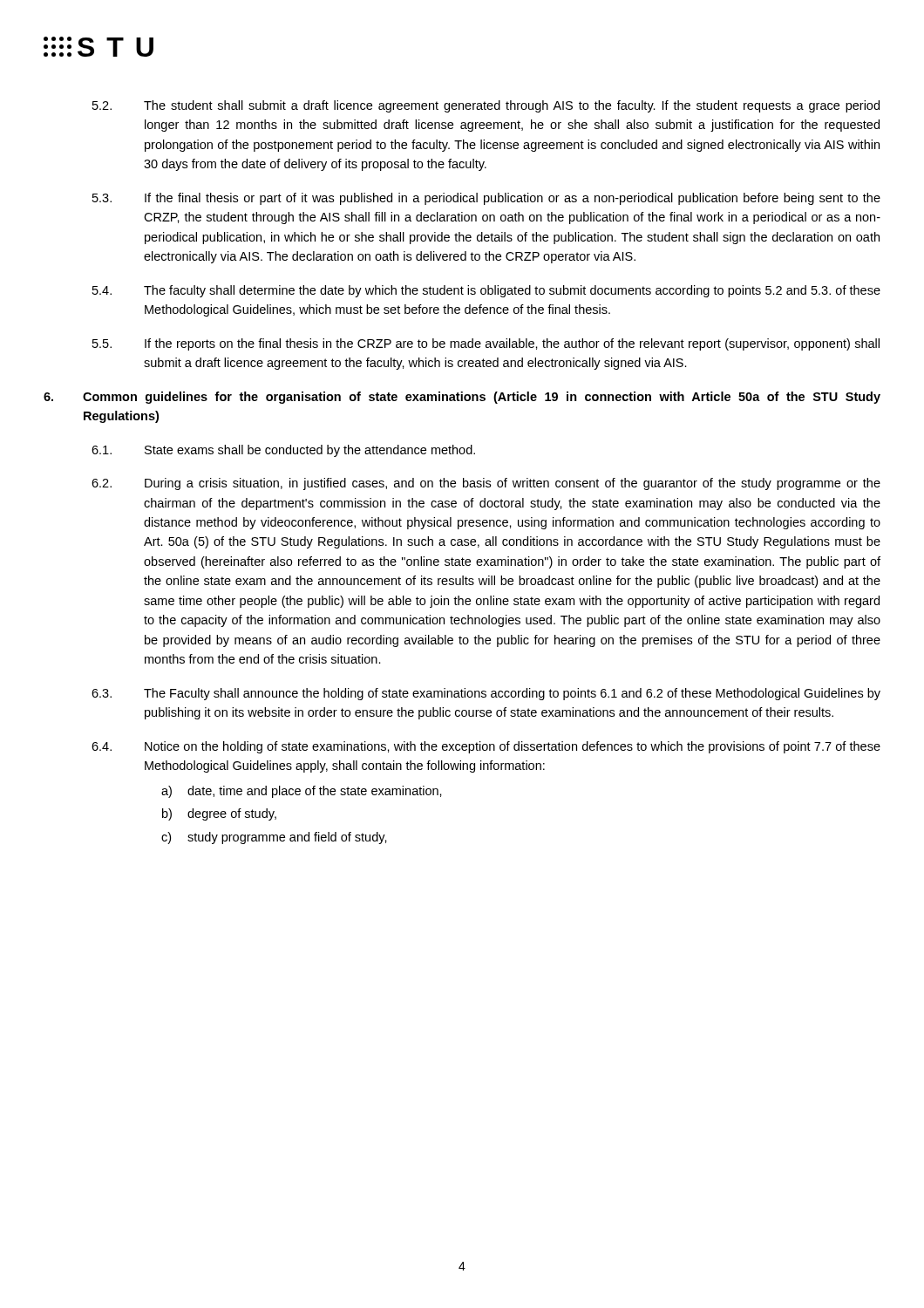Where is the section header that starts "6. Common guidelines for the organisation of"?
924x1308 pixels.
[462, 406]
